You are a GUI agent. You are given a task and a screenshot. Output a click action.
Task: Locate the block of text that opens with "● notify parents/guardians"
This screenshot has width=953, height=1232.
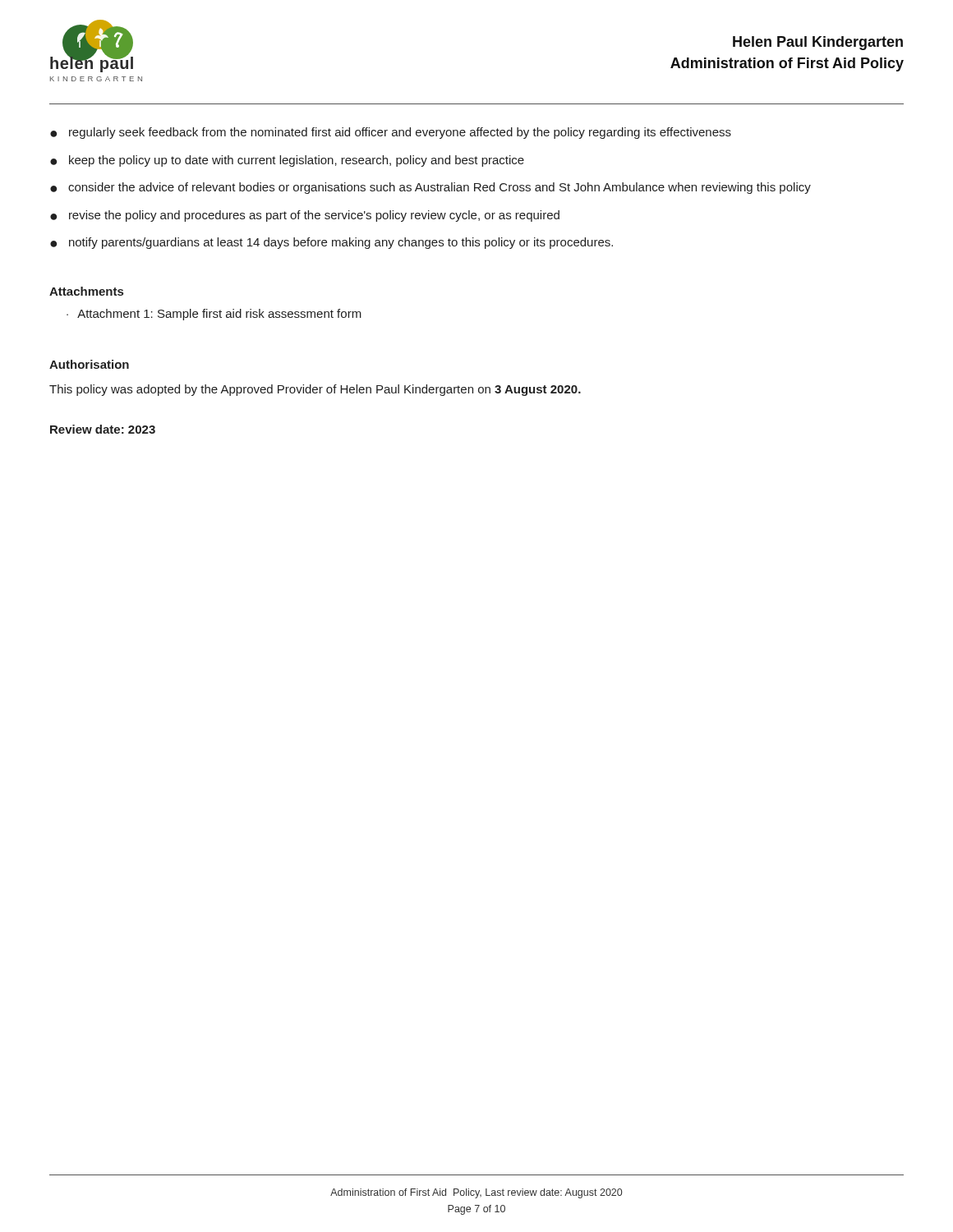[x=476, y=243]
